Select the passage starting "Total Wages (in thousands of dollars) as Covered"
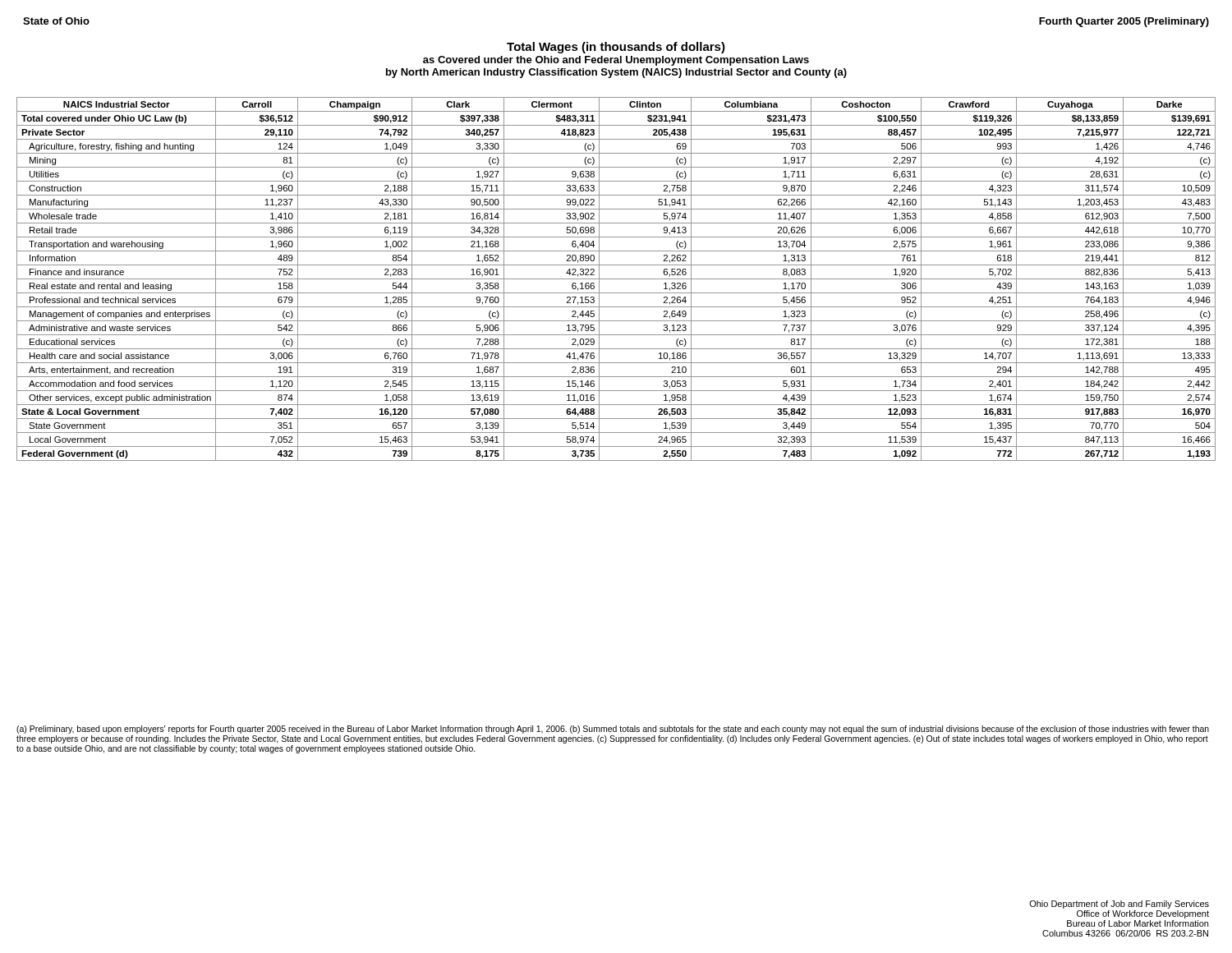 pyautogui.click(x=616, y=59)
